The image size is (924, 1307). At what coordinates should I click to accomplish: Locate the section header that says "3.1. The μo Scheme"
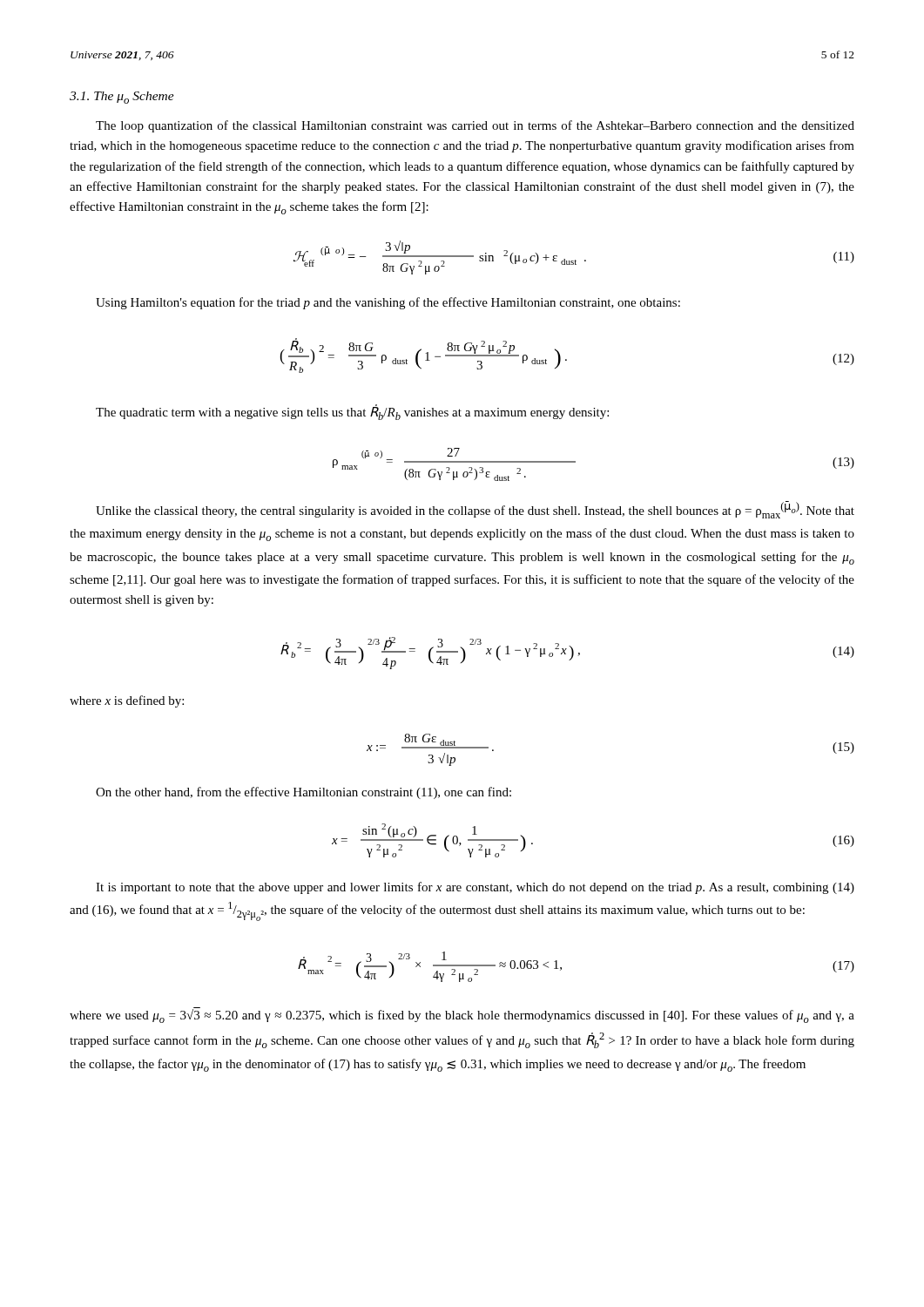(x=122, y=97)
